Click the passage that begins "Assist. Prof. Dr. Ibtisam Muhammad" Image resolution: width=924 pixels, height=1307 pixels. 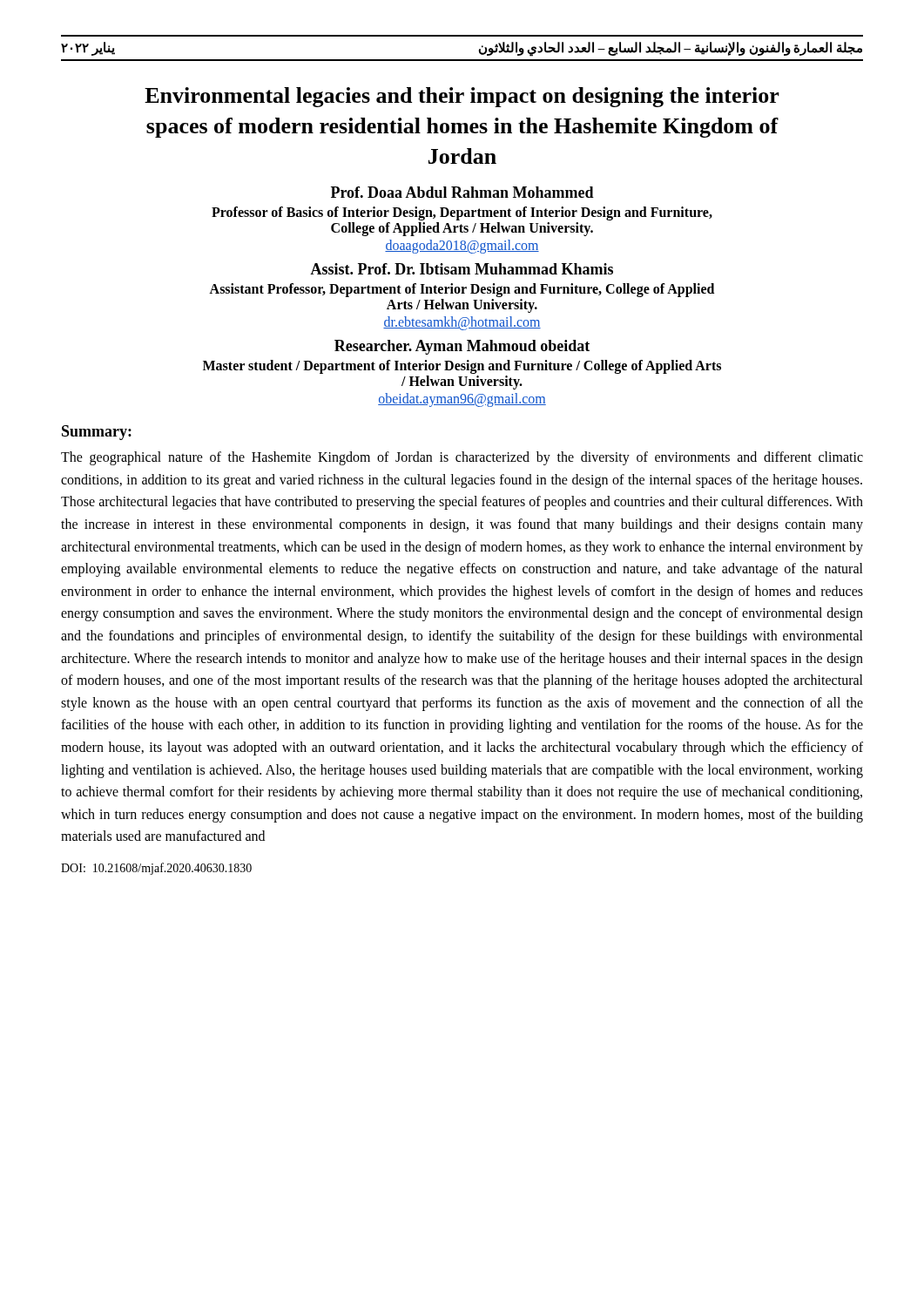[x=462, y=270]
